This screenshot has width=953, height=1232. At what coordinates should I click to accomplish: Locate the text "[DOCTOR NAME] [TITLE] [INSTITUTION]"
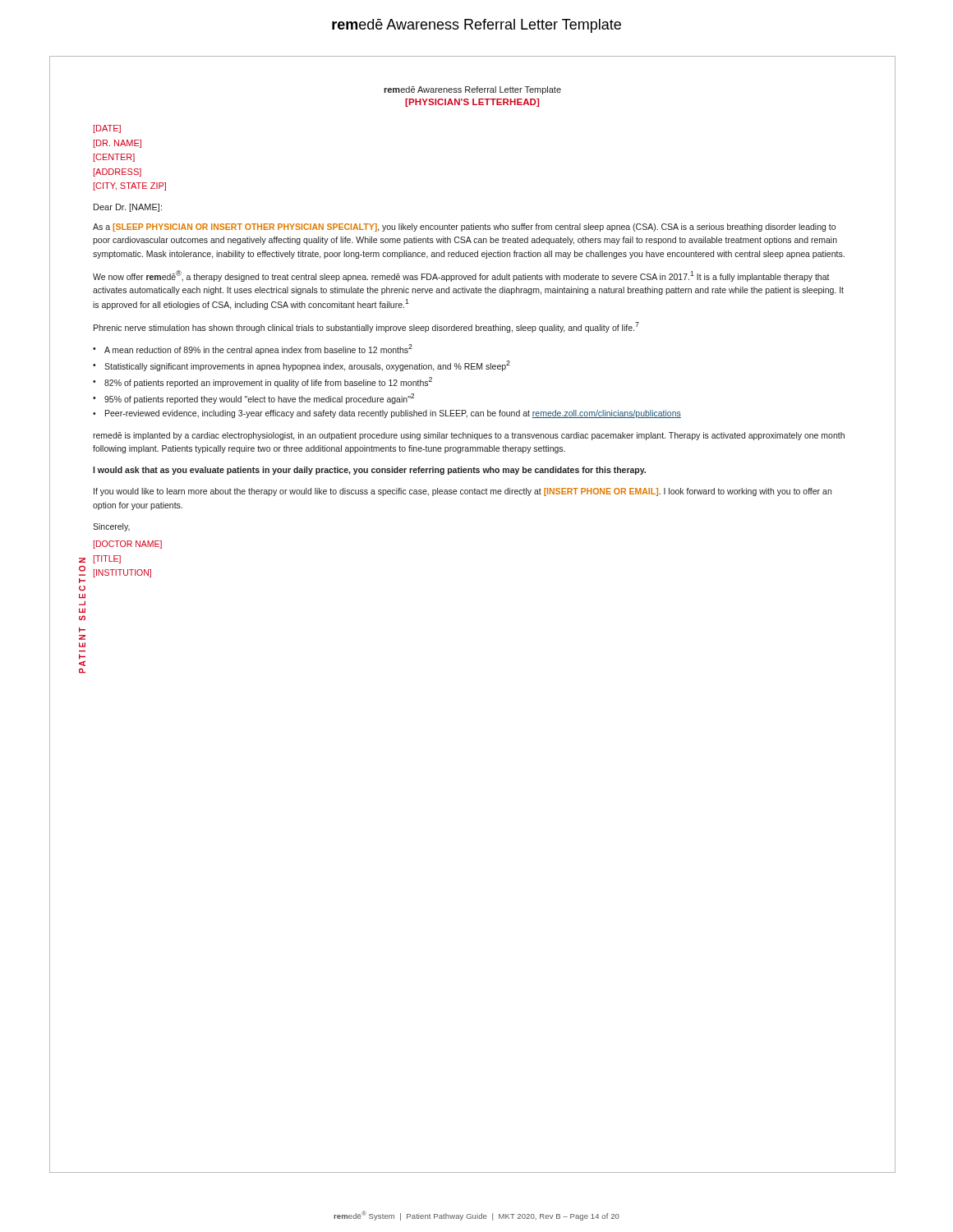click(x=128, y=558)
